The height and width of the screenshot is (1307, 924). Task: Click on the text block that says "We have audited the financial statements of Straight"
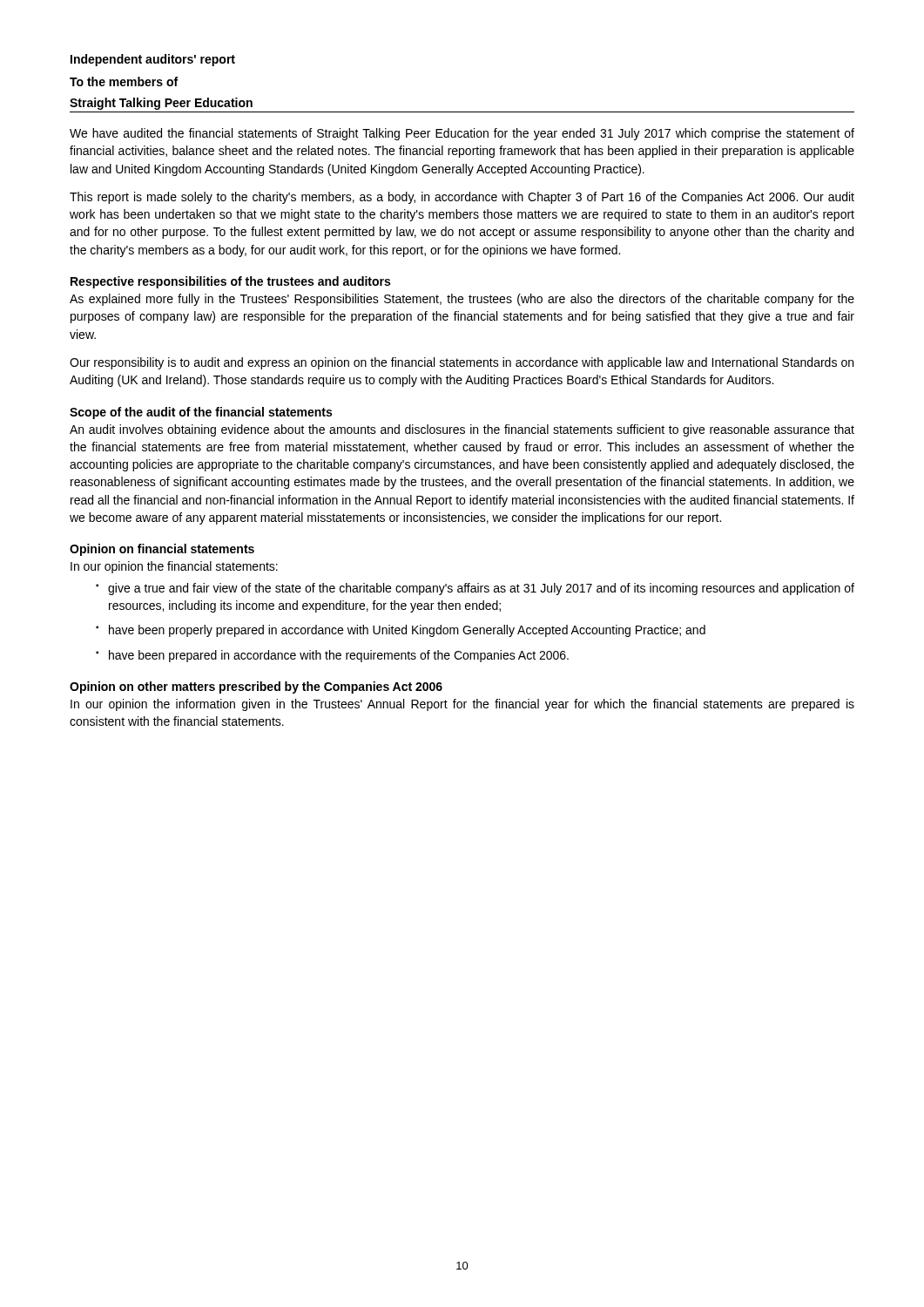[462, 151]
